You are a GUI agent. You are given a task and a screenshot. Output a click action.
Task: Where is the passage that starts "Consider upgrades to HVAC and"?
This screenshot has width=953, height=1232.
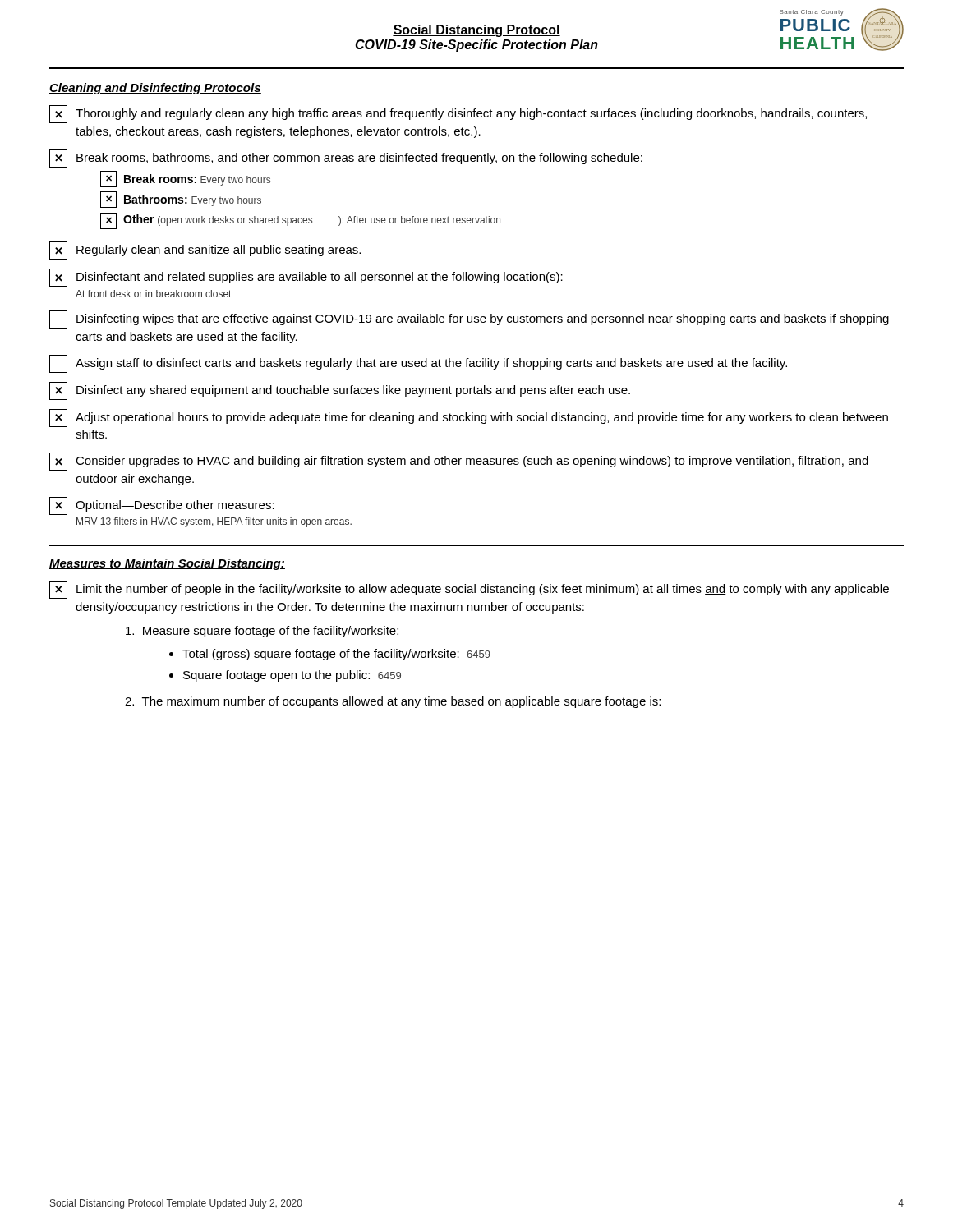coord(476,470)
